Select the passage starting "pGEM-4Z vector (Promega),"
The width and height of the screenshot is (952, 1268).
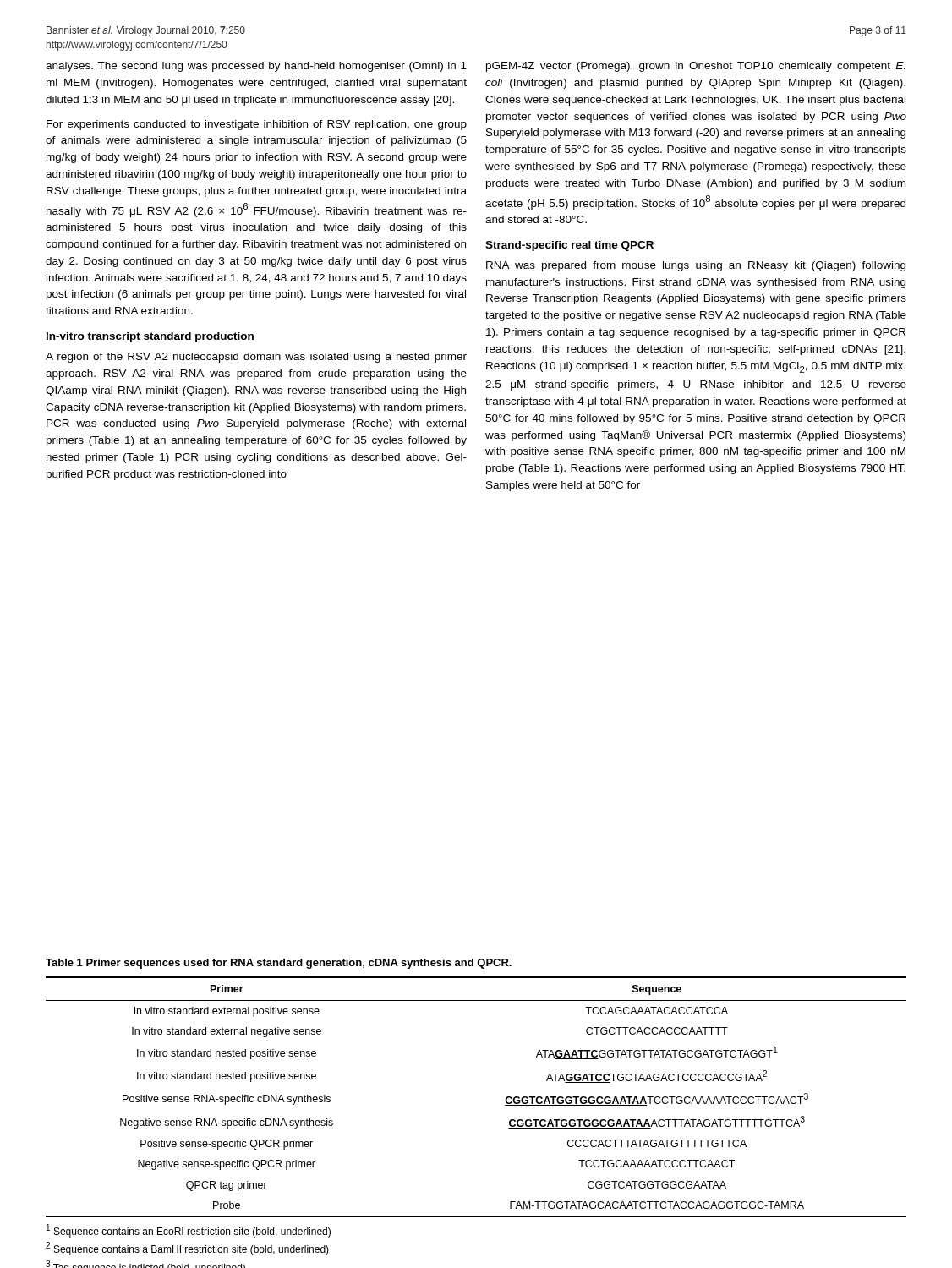click(696, 143)
